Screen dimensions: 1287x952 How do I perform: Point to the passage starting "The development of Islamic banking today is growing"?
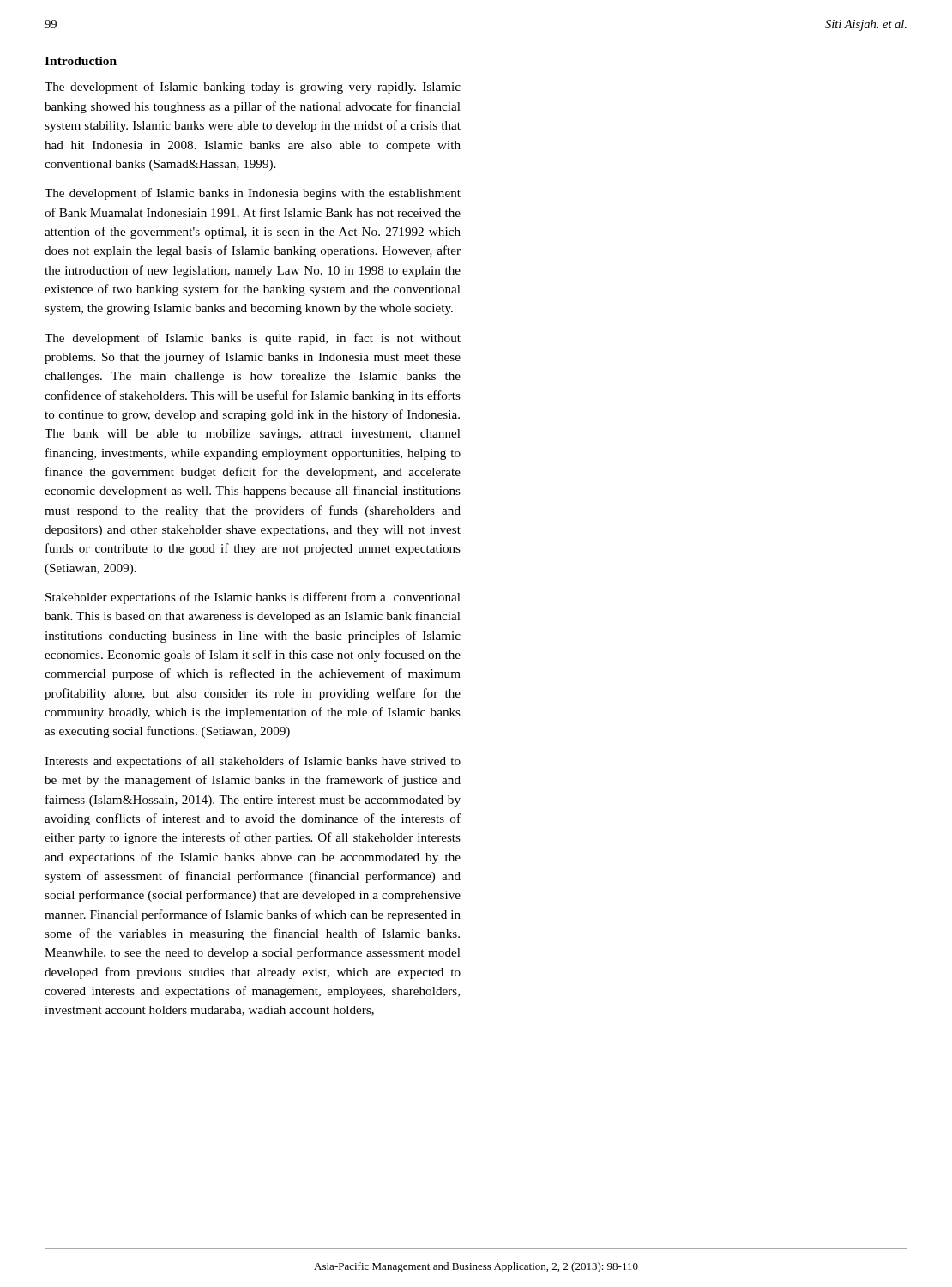pos(253,125)
